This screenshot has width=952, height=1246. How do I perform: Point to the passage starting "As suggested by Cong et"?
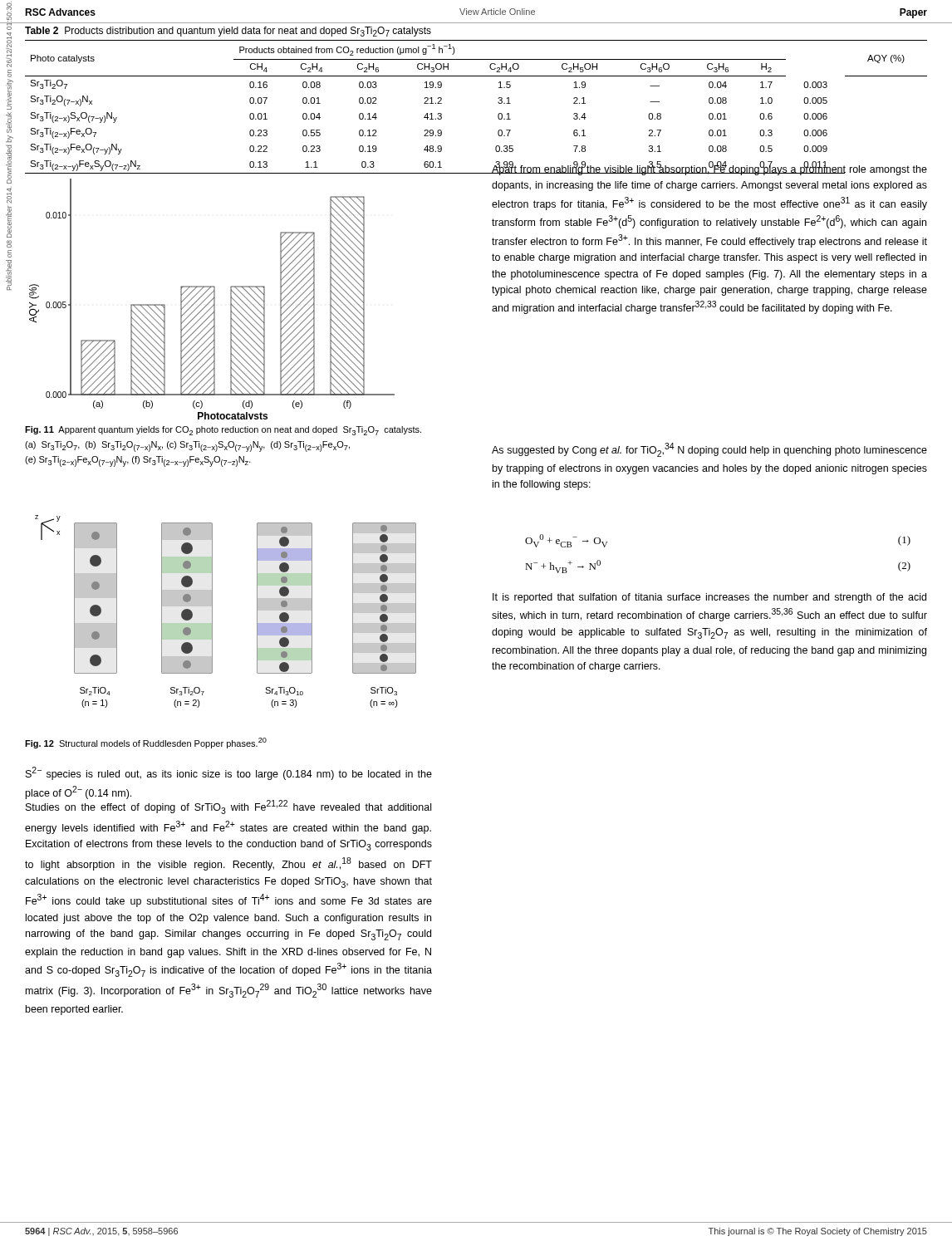(x=709, y=466)
